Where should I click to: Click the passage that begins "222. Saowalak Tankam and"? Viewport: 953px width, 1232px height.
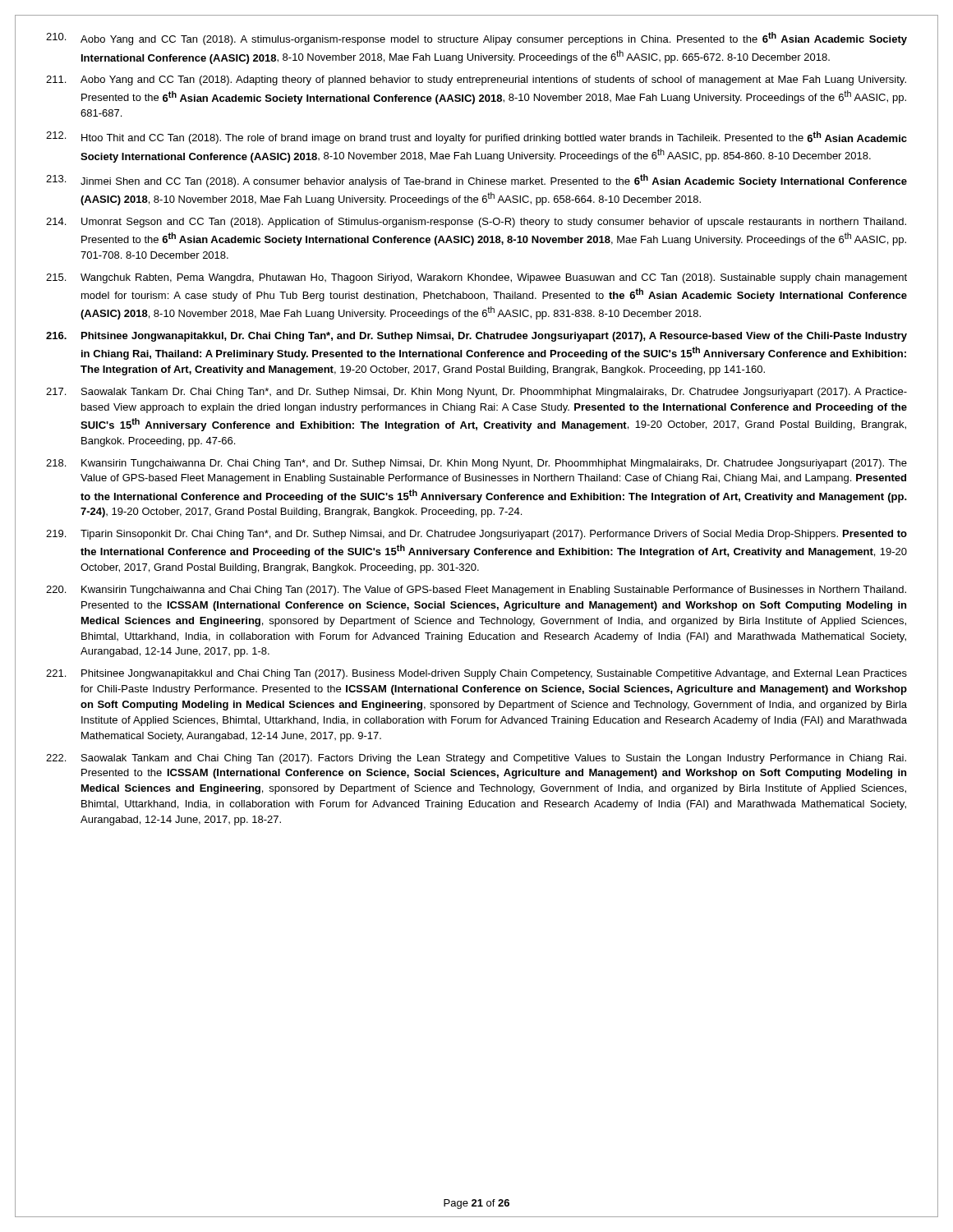[x=476, y=789]
